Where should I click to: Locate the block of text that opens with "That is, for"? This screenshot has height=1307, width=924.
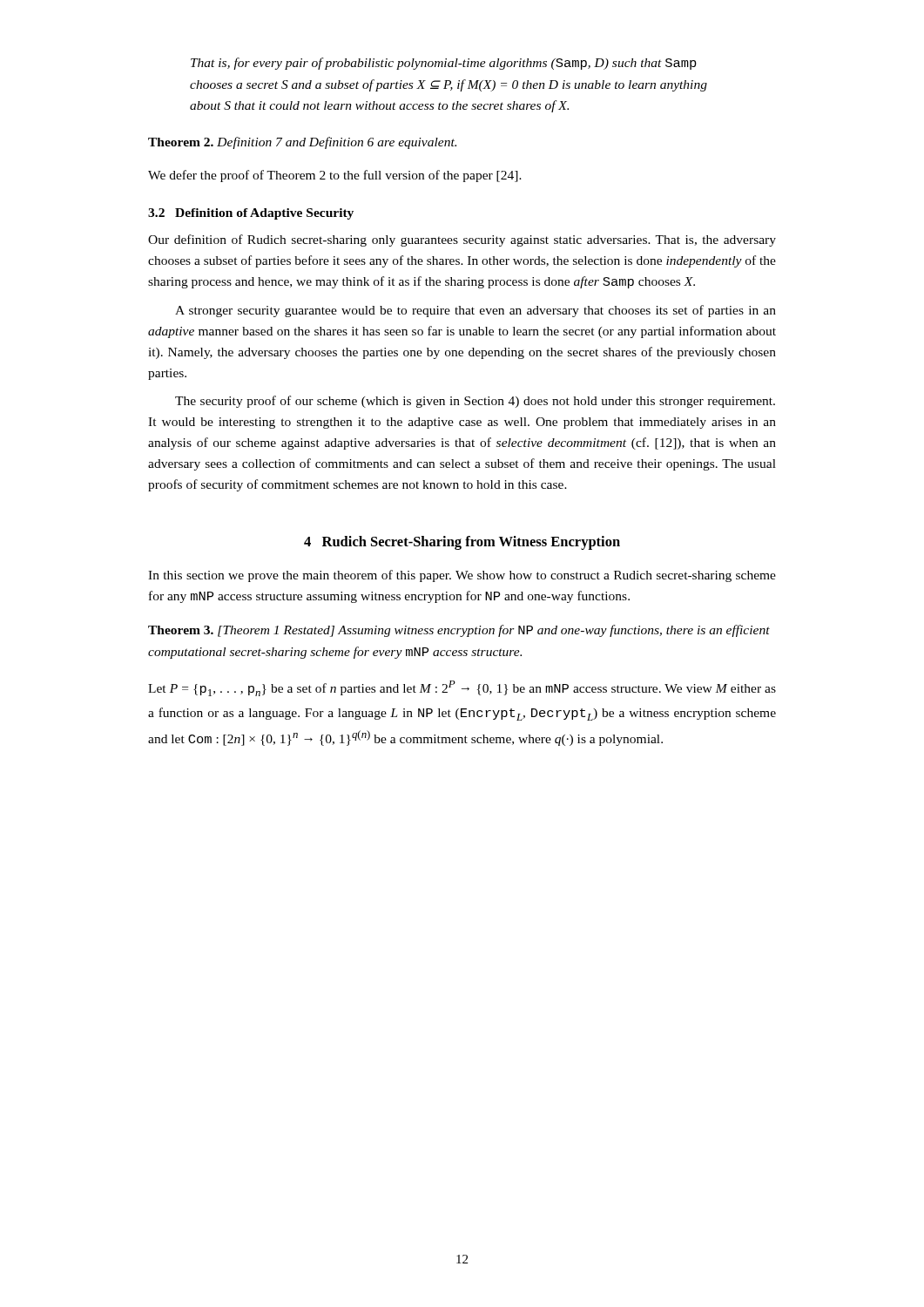(462, 84)
